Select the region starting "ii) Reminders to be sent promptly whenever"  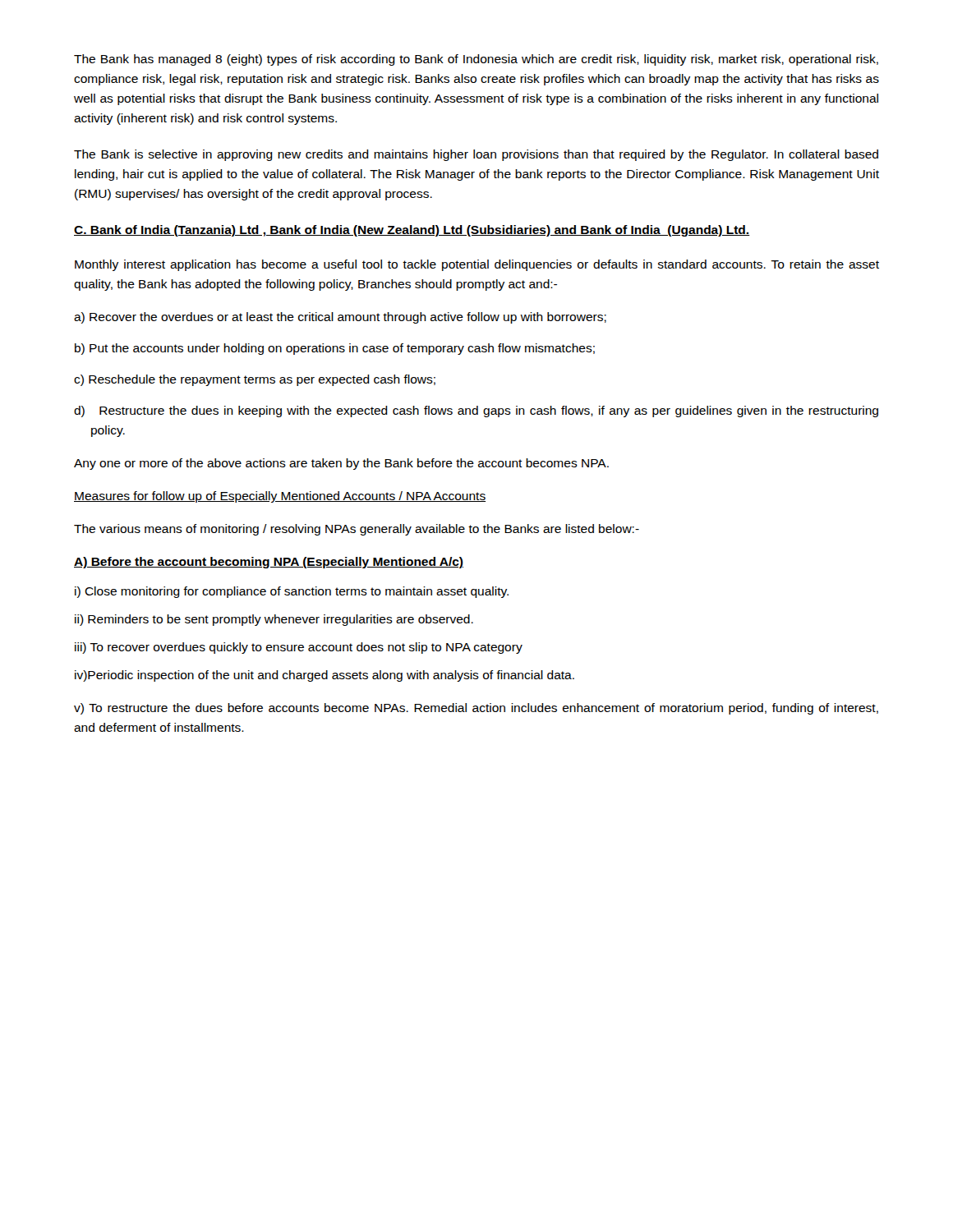click(274, 619)
